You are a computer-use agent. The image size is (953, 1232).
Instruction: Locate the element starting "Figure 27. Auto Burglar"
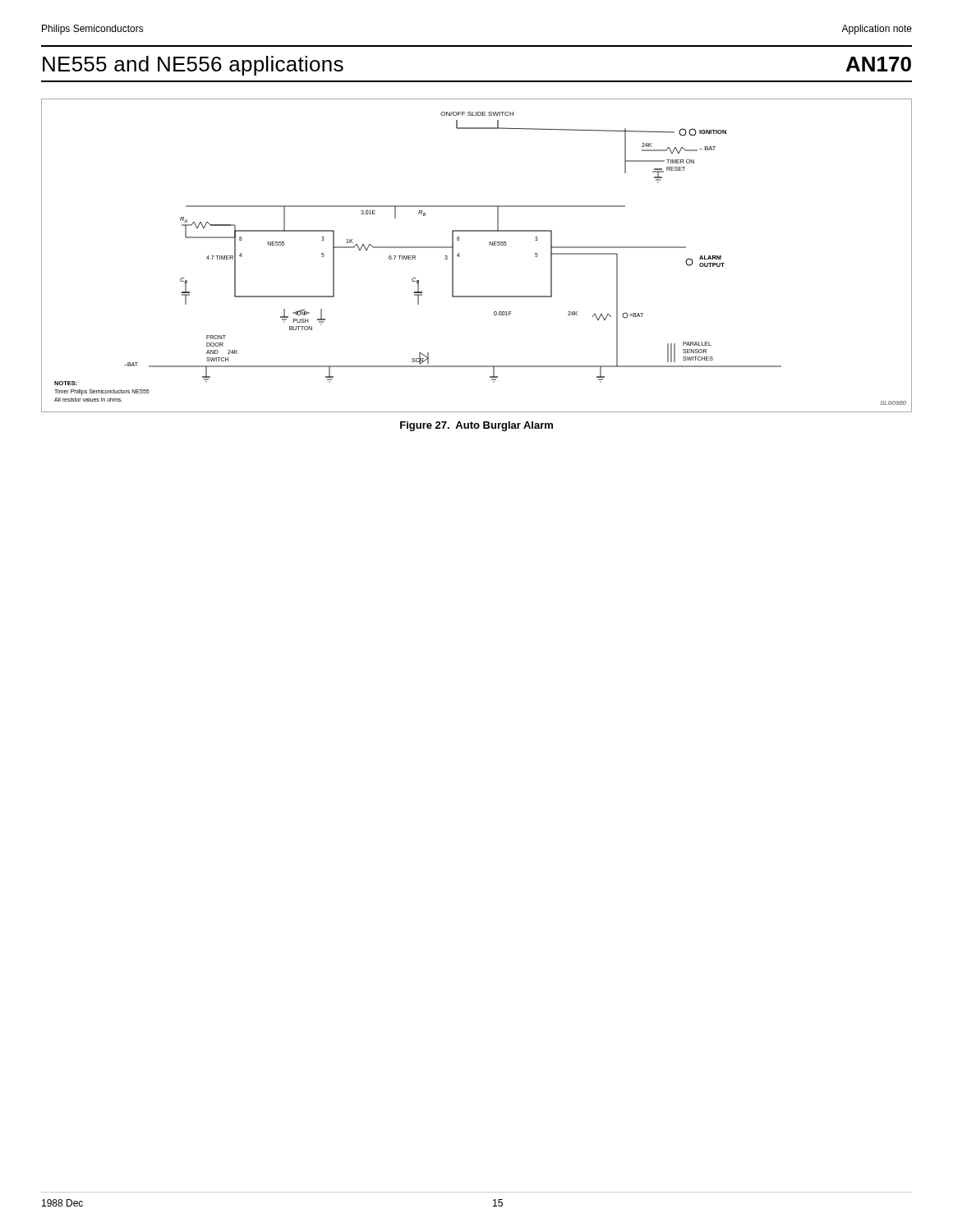coord(476,425)
